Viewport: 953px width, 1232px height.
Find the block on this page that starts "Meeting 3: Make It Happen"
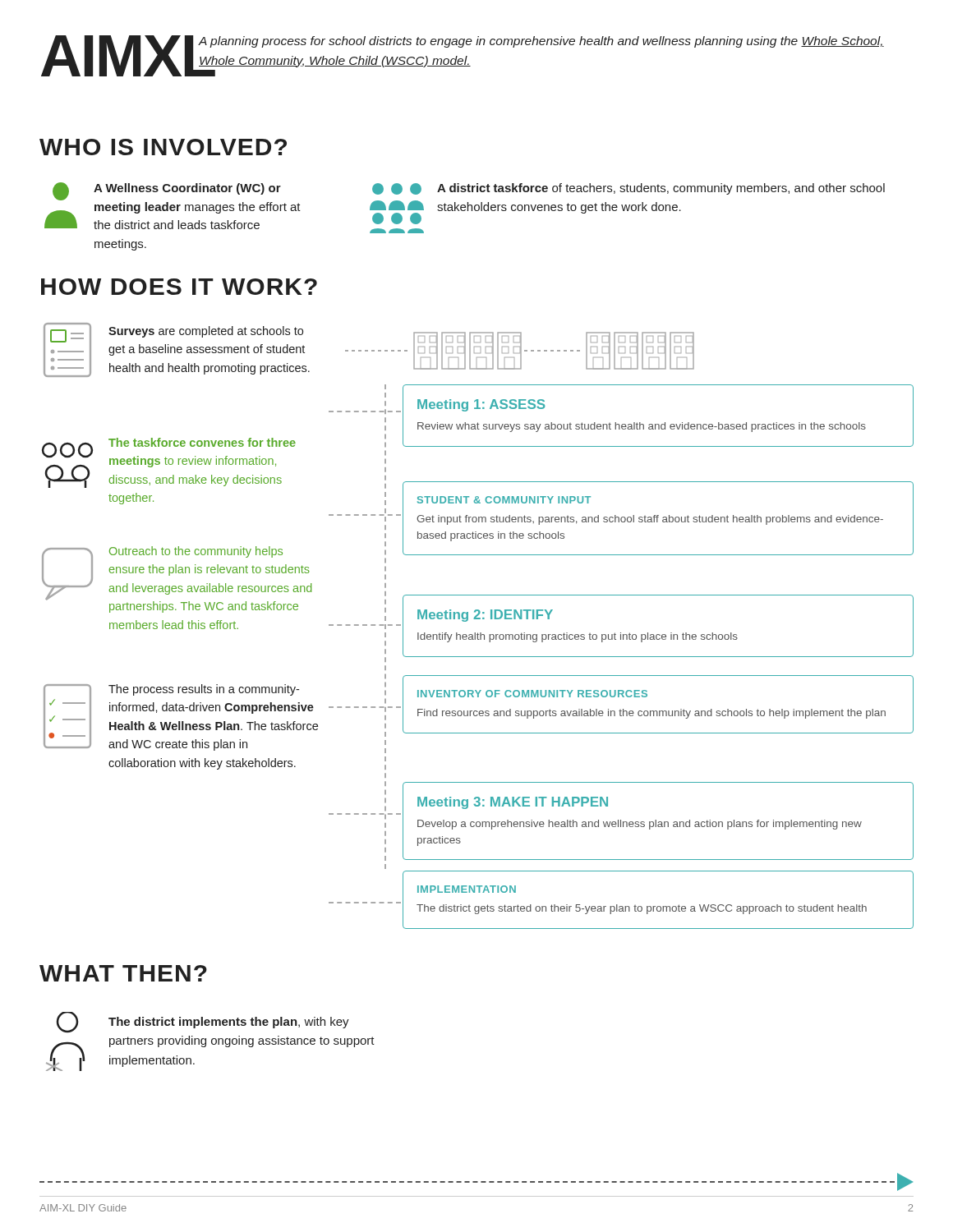point(658,821)
